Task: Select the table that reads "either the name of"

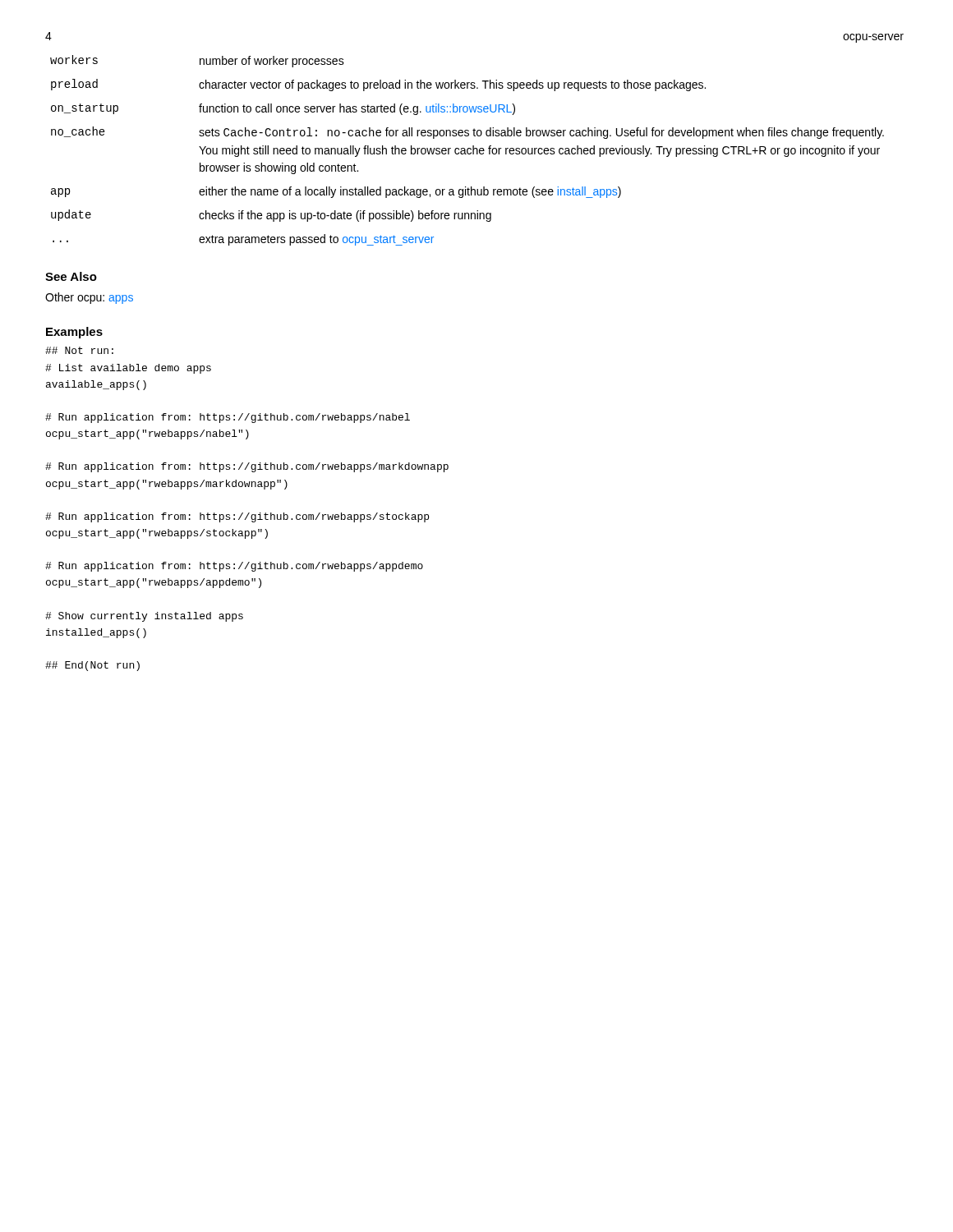Action: click(474, 150)
